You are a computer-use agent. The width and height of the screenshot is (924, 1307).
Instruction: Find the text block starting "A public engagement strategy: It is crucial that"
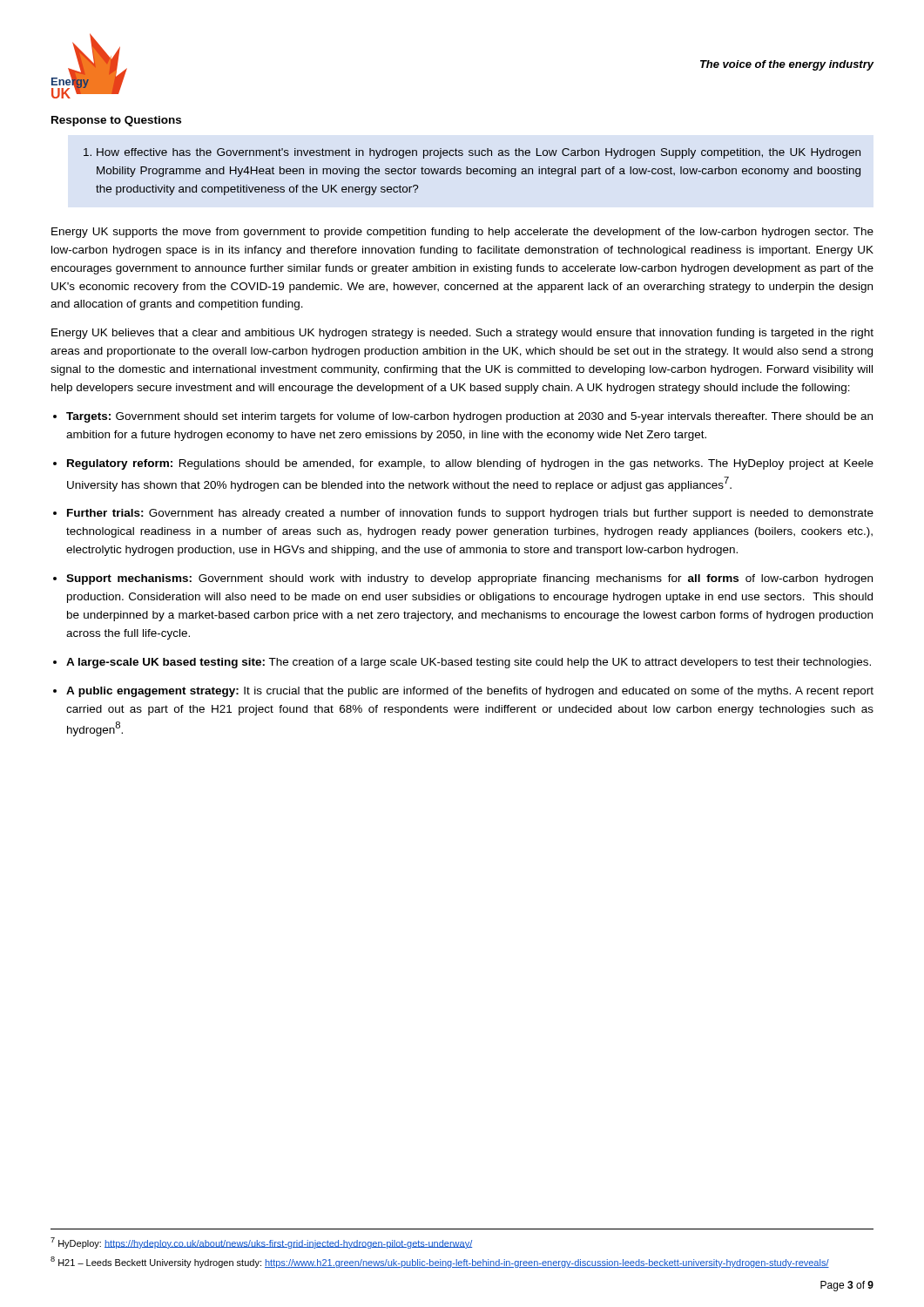[470, 710]
